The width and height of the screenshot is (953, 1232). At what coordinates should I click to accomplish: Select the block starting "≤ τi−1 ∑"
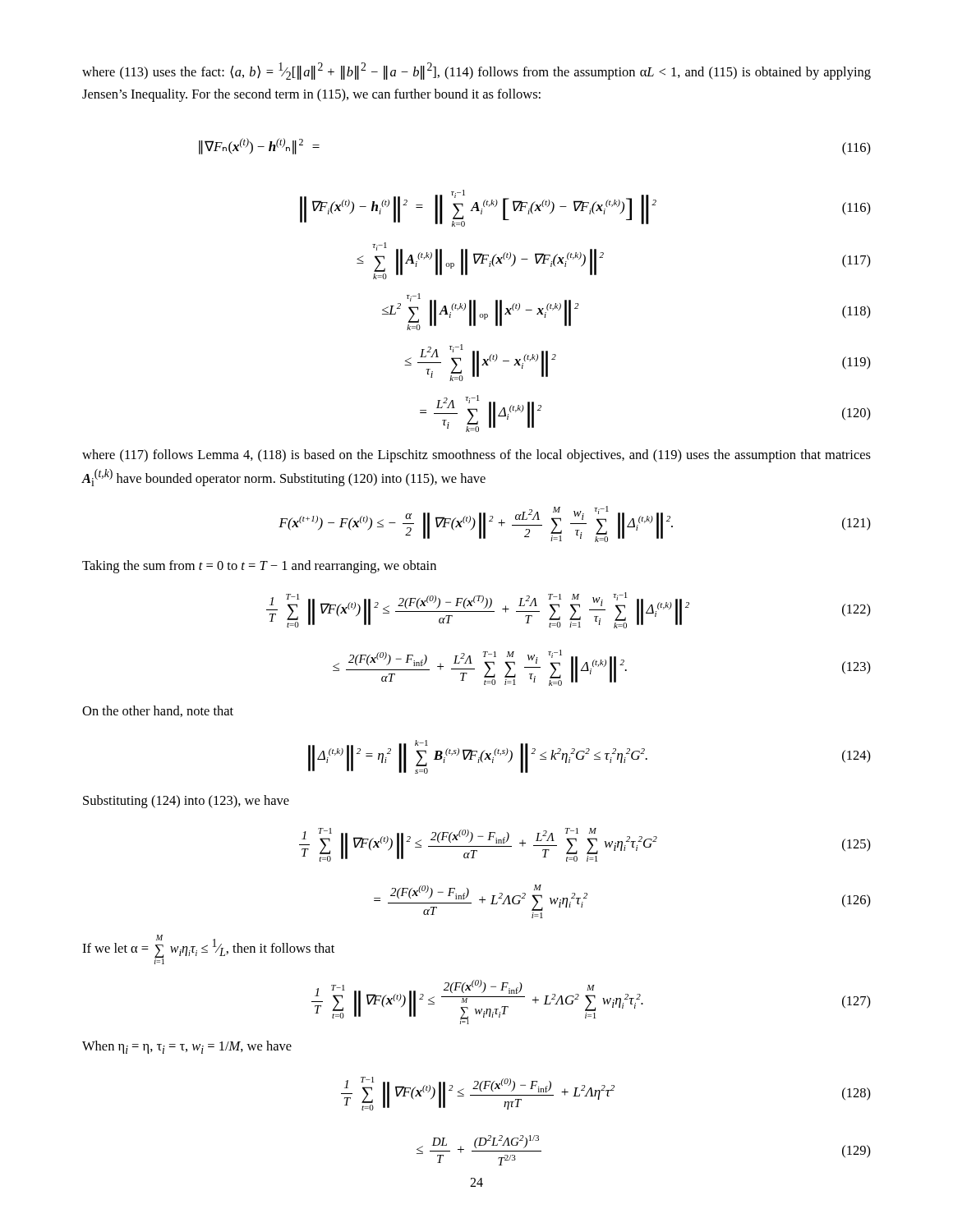coord(610,260)
